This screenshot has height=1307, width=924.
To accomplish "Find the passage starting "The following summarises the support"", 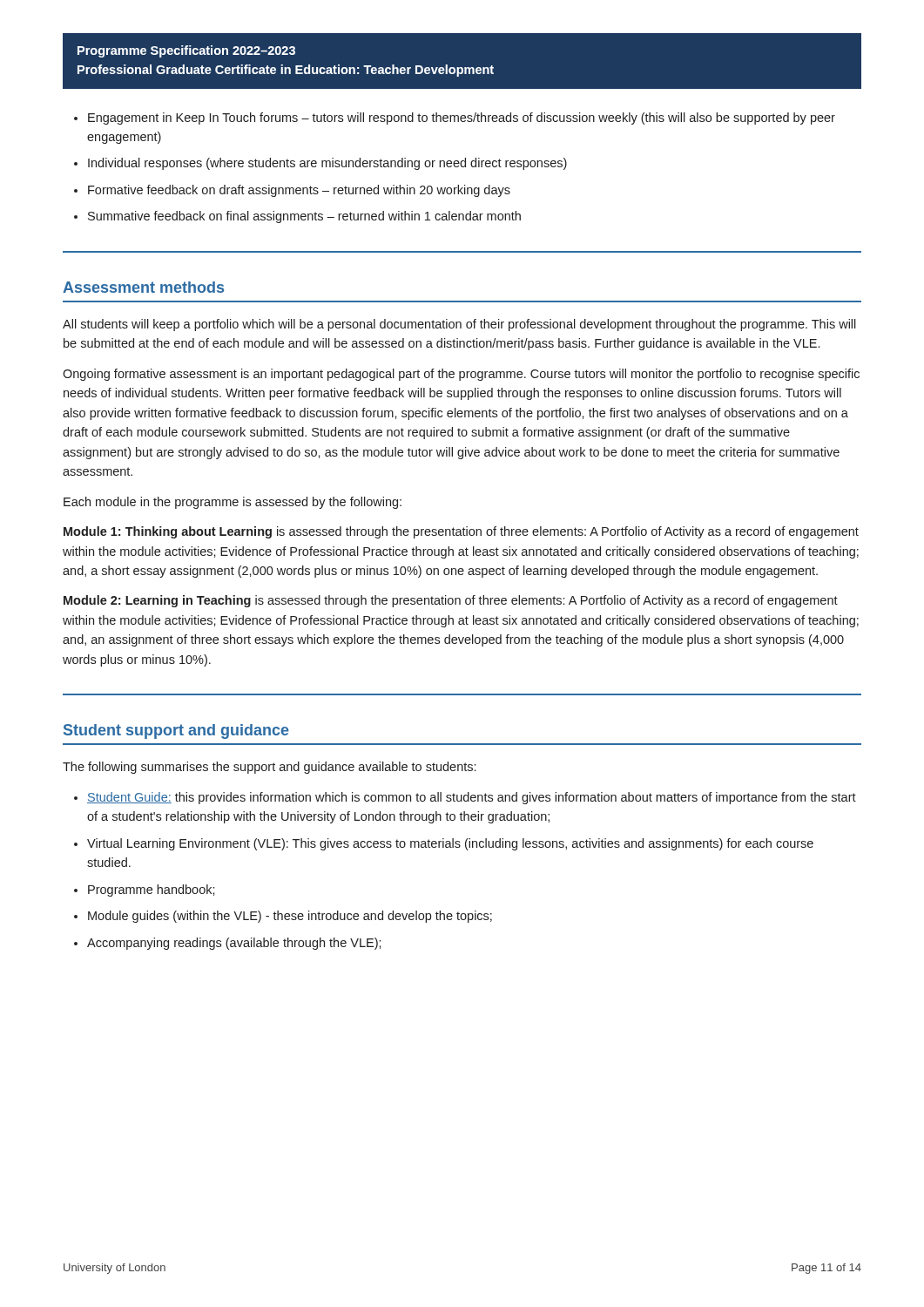I will click(270, 767).
